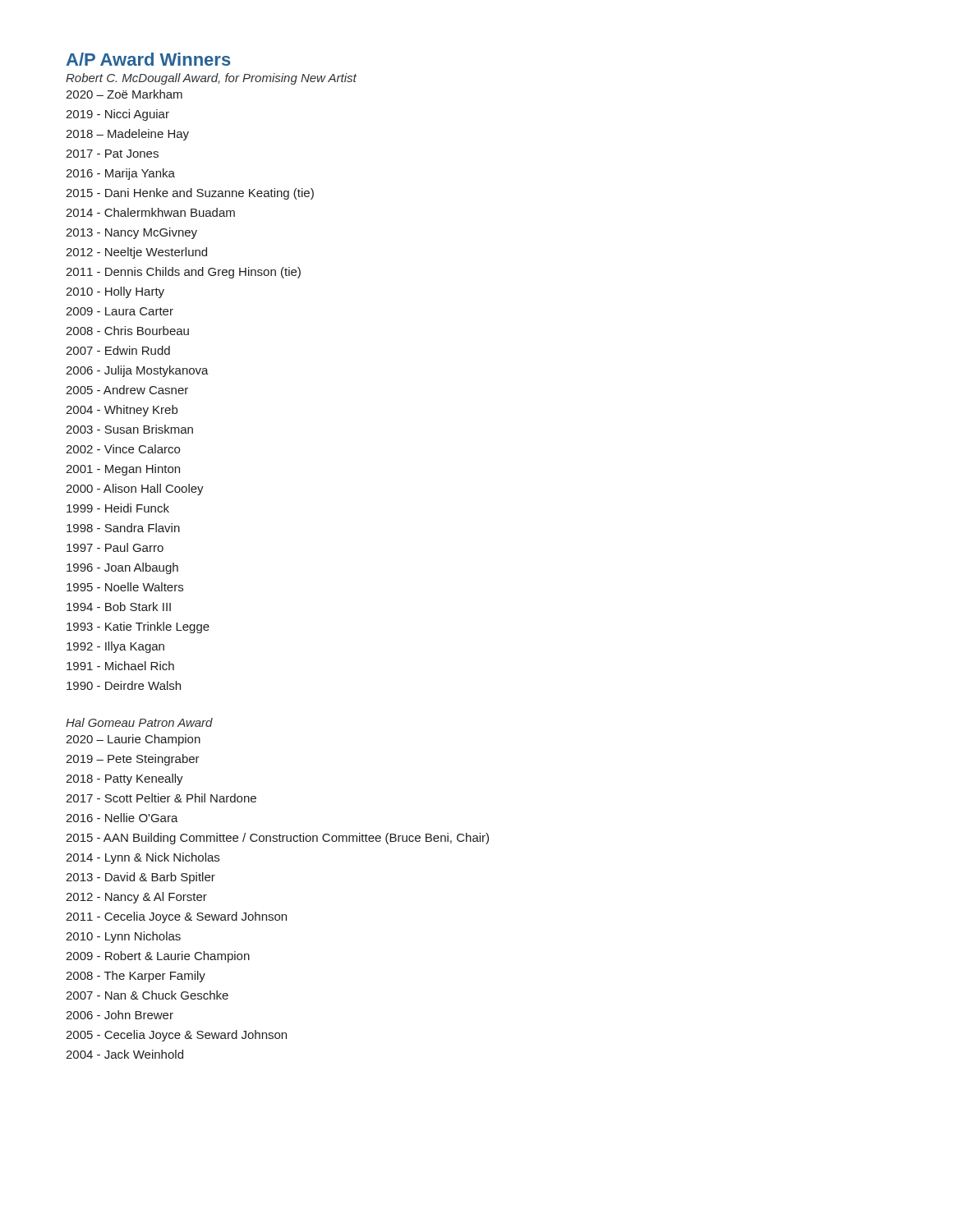Image resolution: width=953 pixels, height=1232 pixels.
Task: Locate the list item that says "2005 - Andrew Casner"
Action: pos(127,390)
